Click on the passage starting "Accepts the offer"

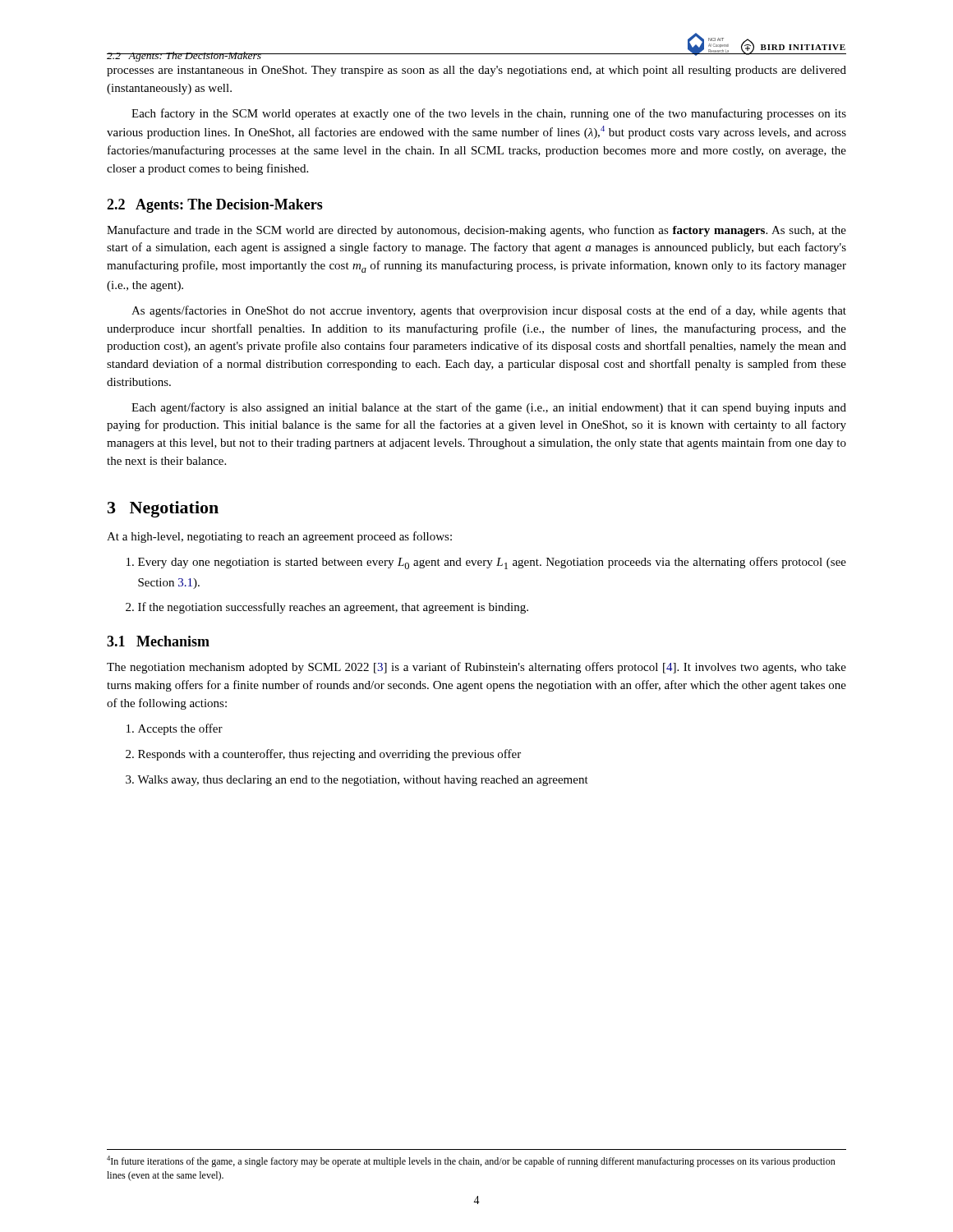pos(180,729)
